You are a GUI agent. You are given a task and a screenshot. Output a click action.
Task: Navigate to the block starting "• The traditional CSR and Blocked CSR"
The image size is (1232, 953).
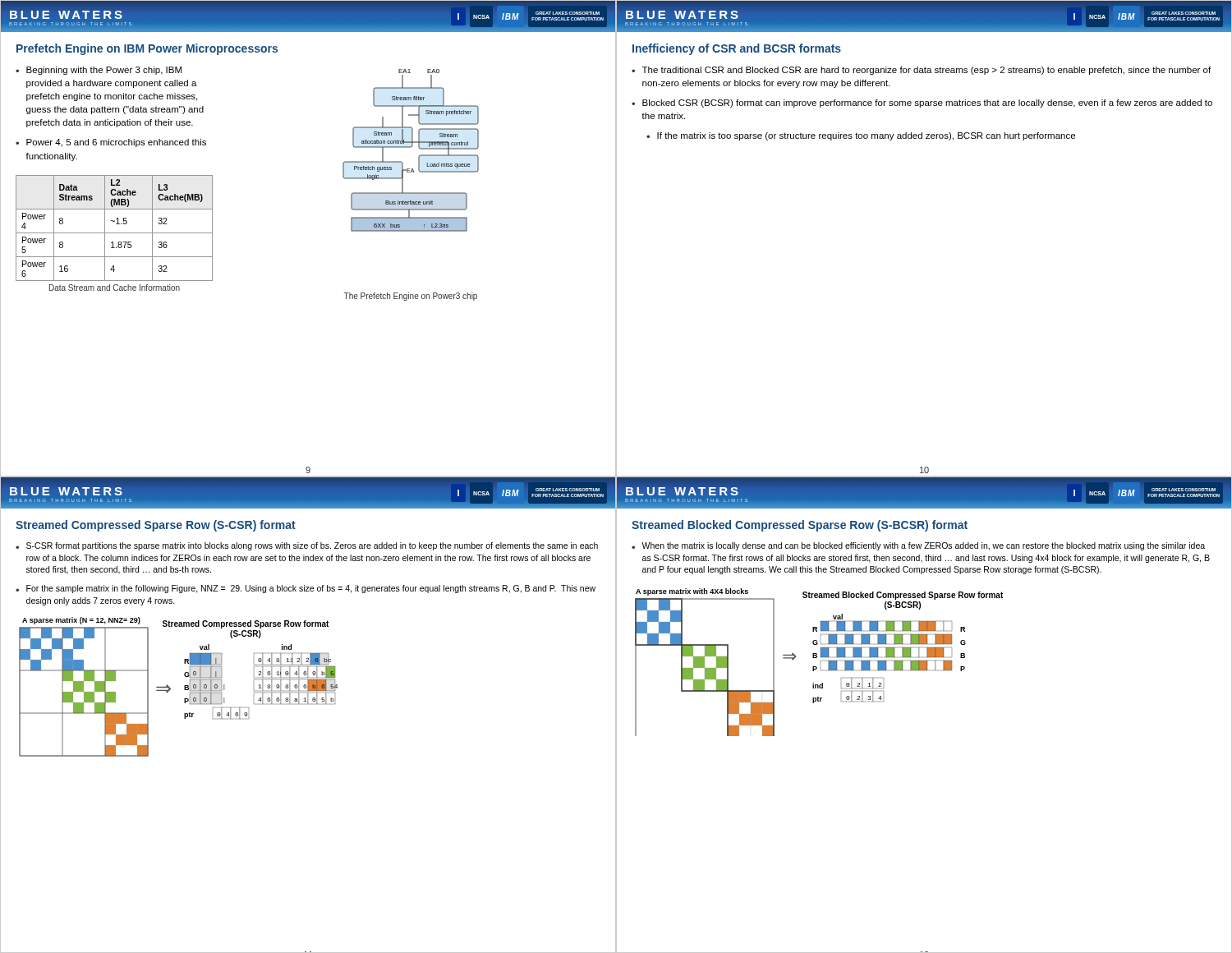click(924, 76)
